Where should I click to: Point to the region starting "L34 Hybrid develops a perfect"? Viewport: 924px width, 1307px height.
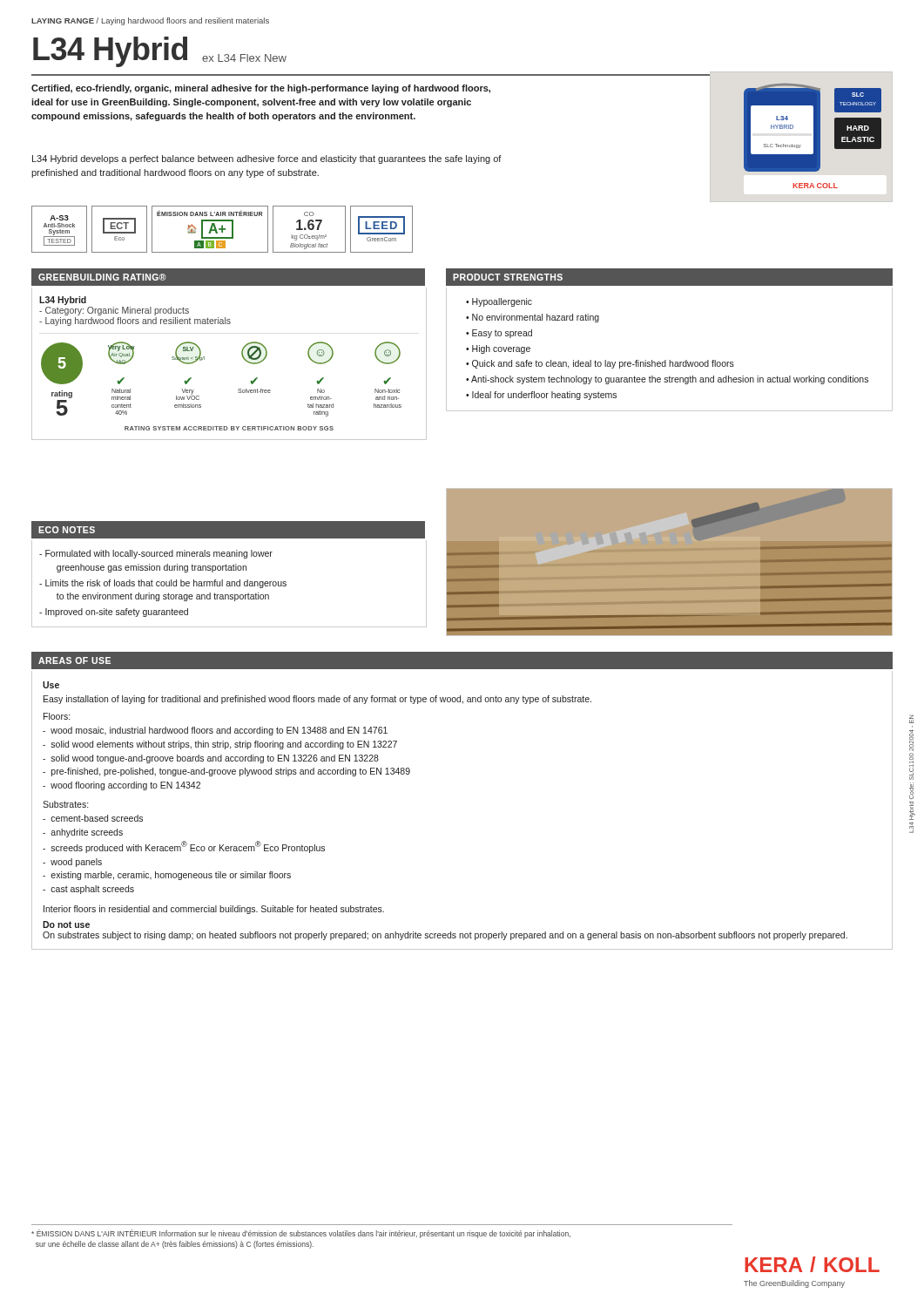tap(266, 166)
